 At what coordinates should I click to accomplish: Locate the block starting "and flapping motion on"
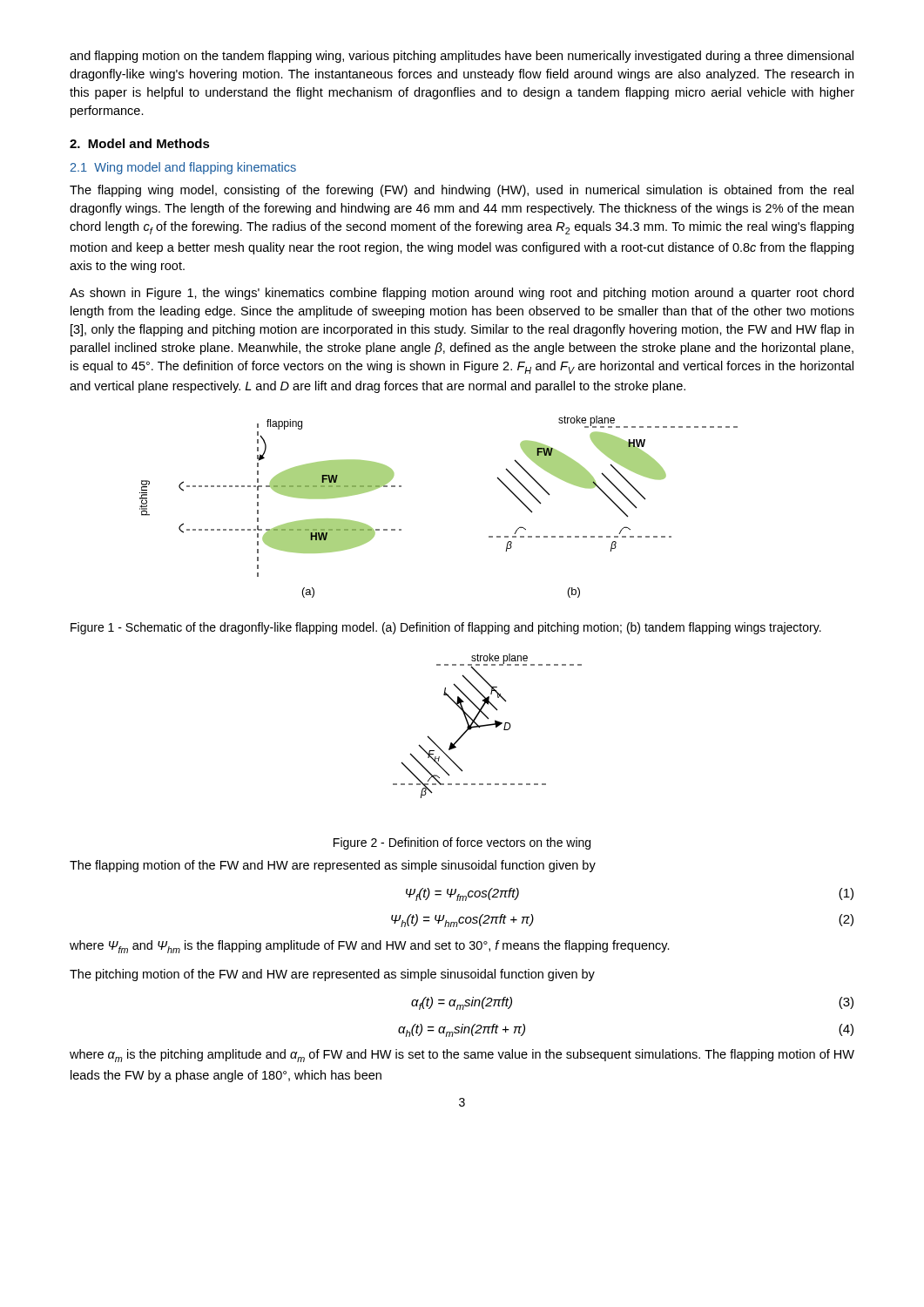tap(462, 83)
